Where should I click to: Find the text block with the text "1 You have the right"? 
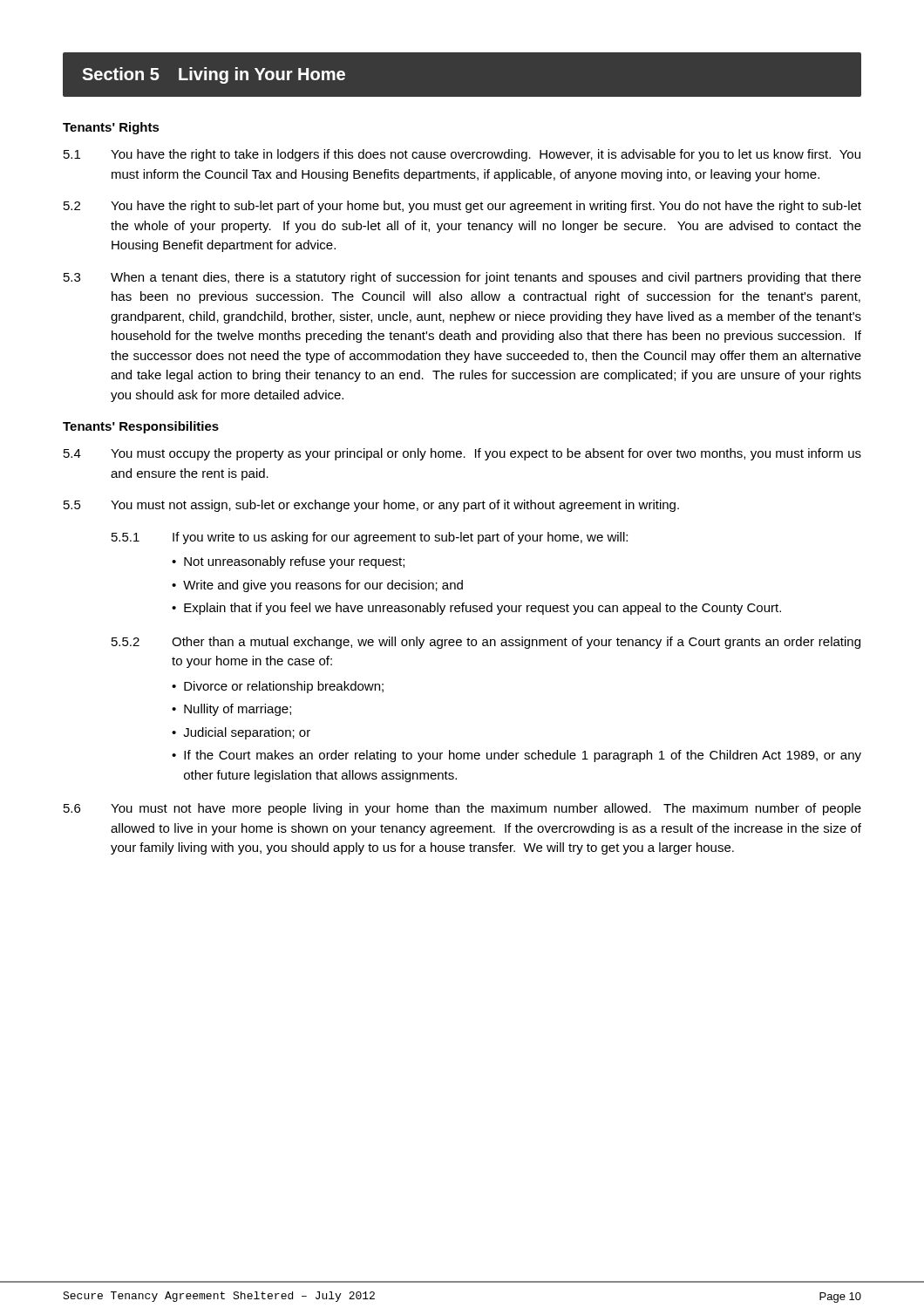[x=462, y=164]
